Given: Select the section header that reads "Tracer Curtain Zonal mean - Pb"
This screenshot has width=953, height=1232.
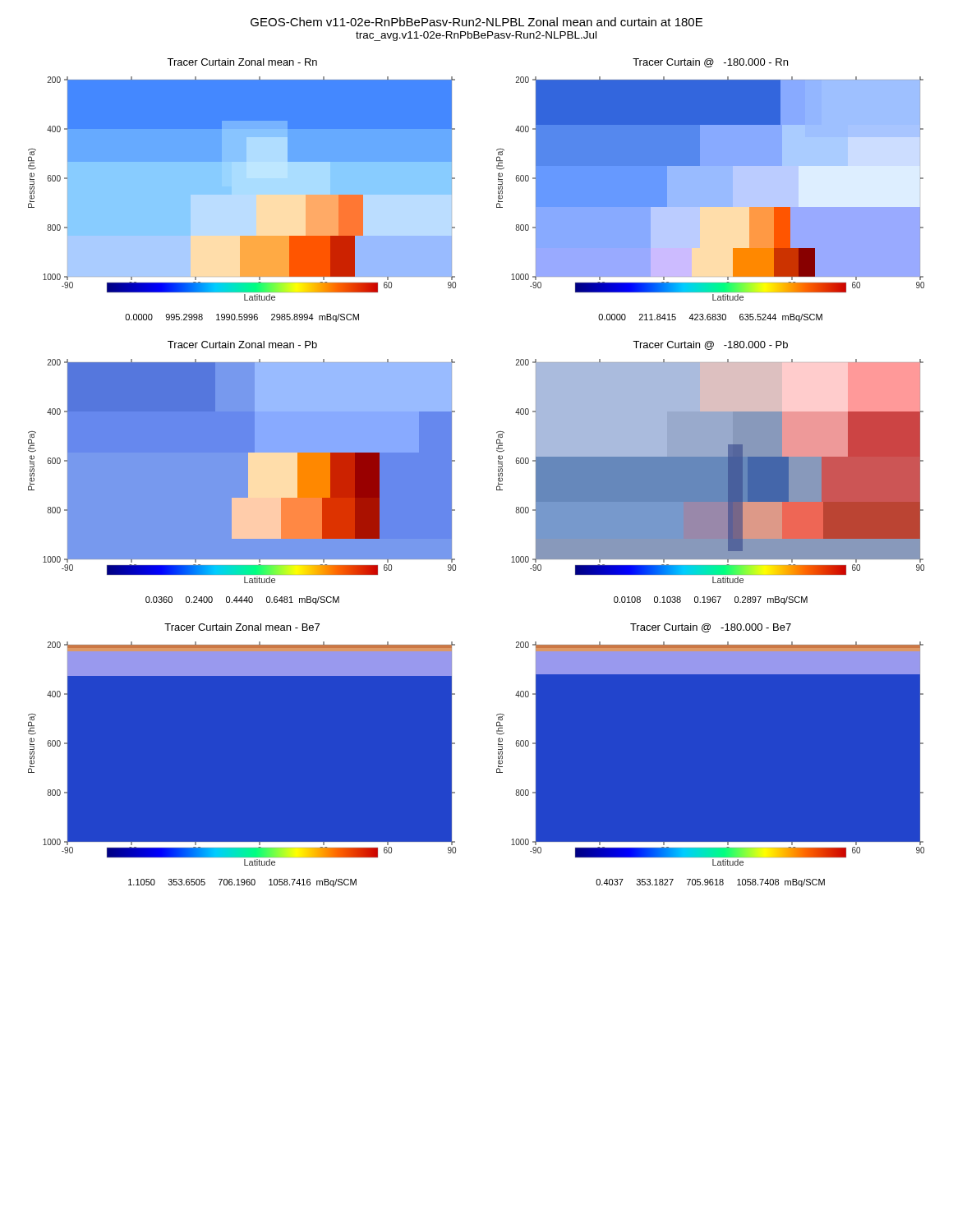Looking at the screenshot, I should point(242,345).
